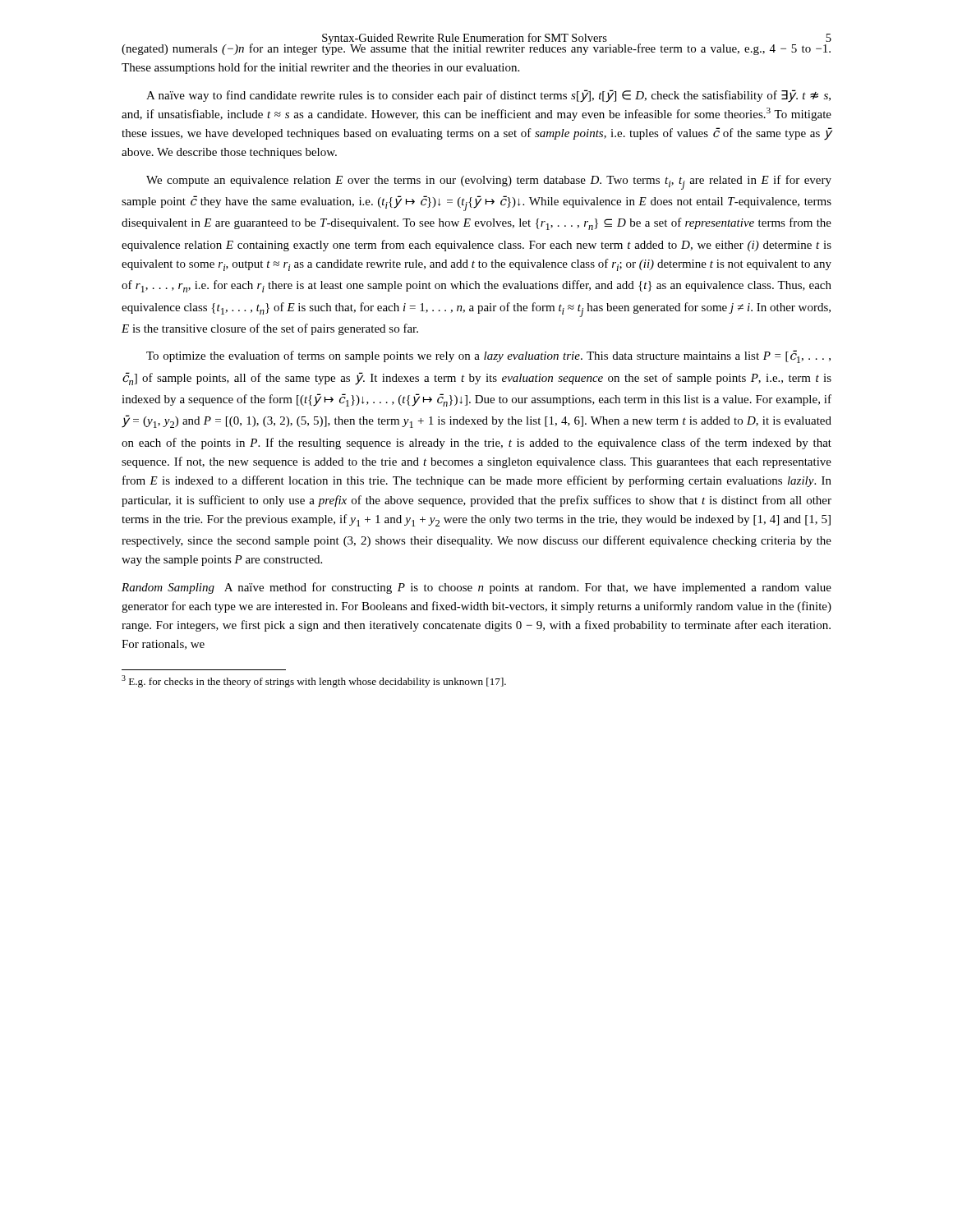The width and height of the screenshot is (953, 1232).
Task: Select the text block starting "(negated) numerals (−)n"
Action: [x=476, y=59]
